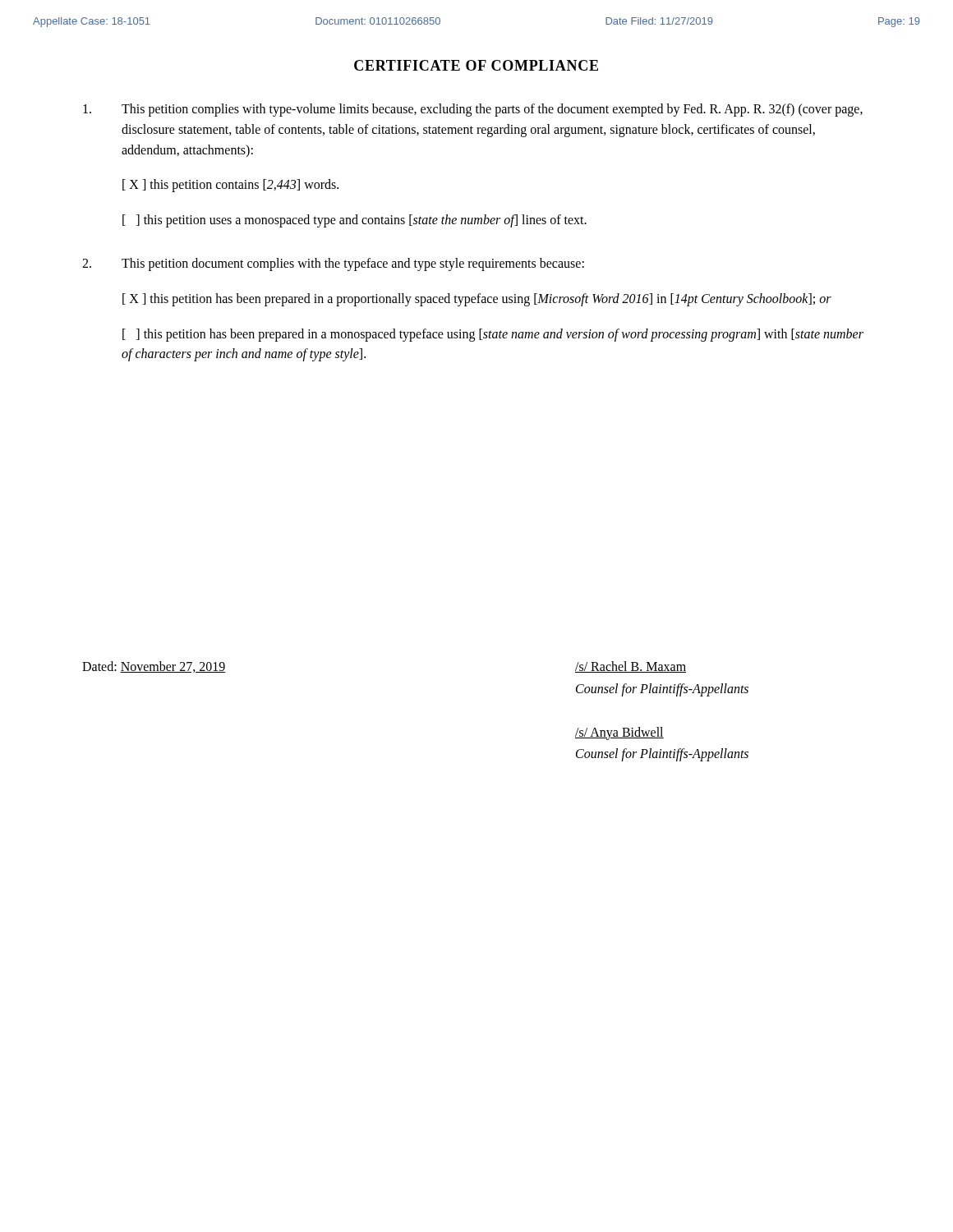
Task: Point to the block beginning "/s/ Rachel B. Maxam Counsel for Plaintiffs-Appellants /s/"
Action: (x=631, y=667)
